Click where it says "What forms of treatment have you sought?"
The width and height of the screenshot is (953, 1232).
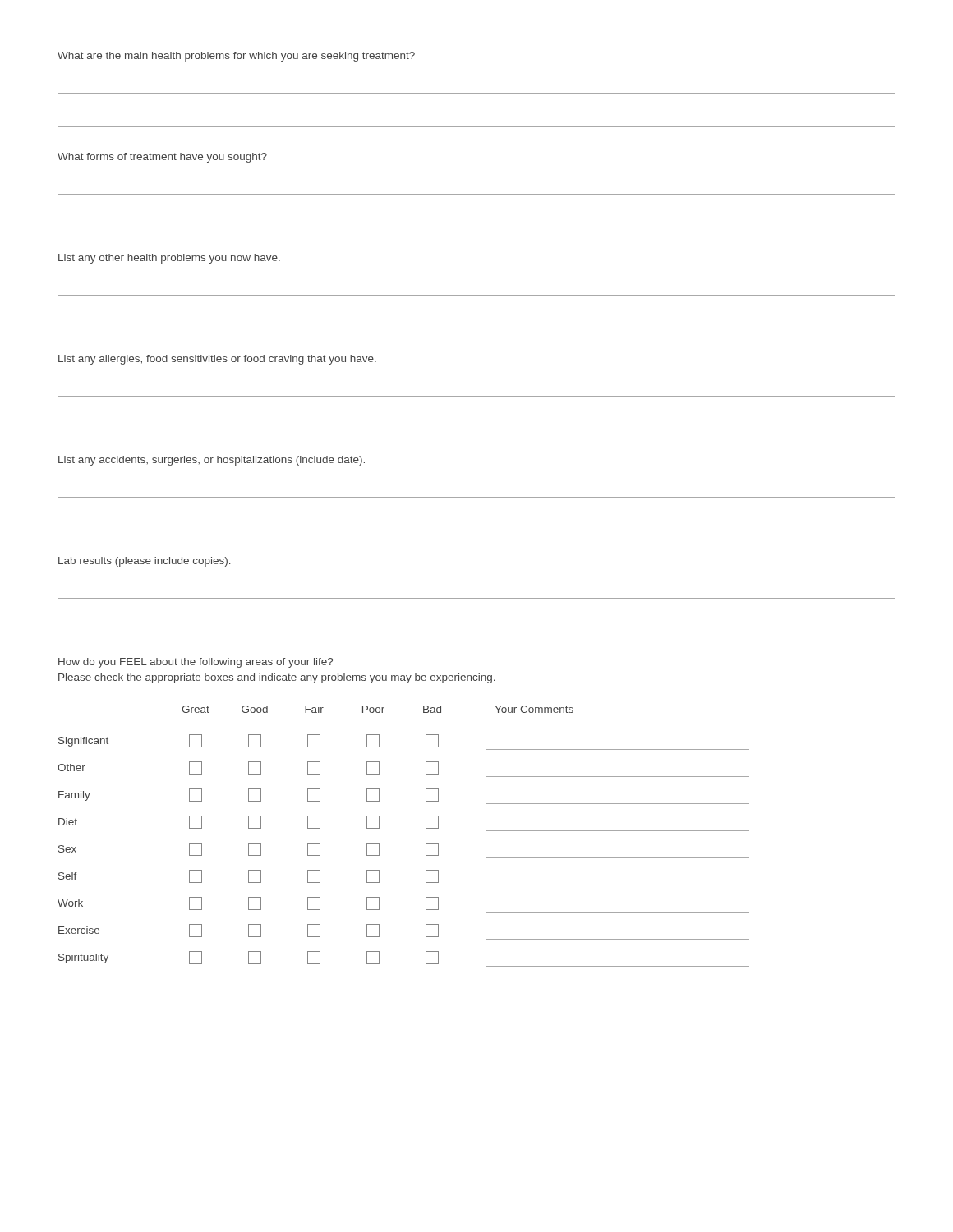pos(476,189)
